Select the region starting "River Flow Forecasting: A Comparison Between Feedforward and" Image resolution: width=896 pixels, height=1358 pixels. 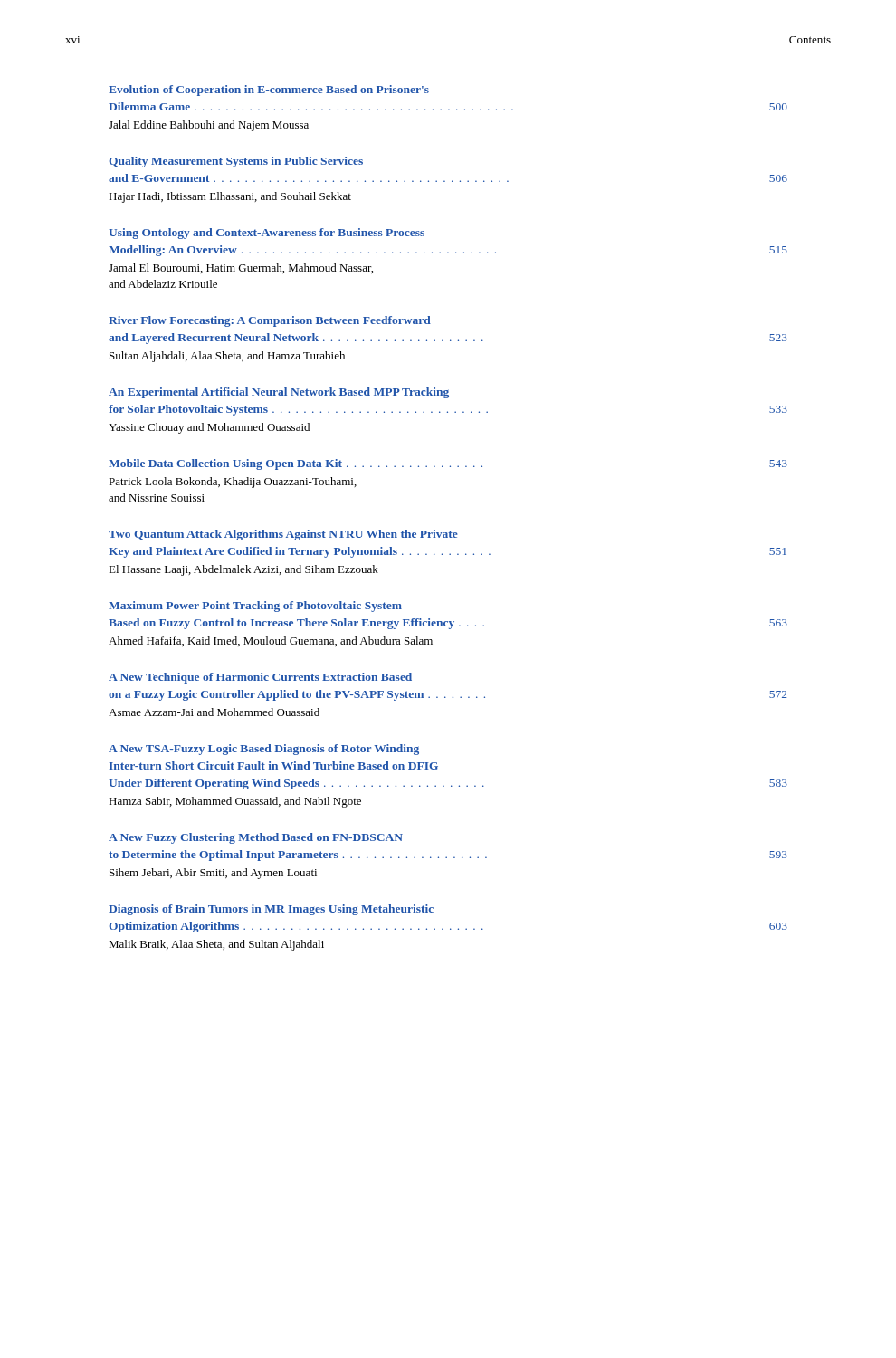[x=448, y=338]
